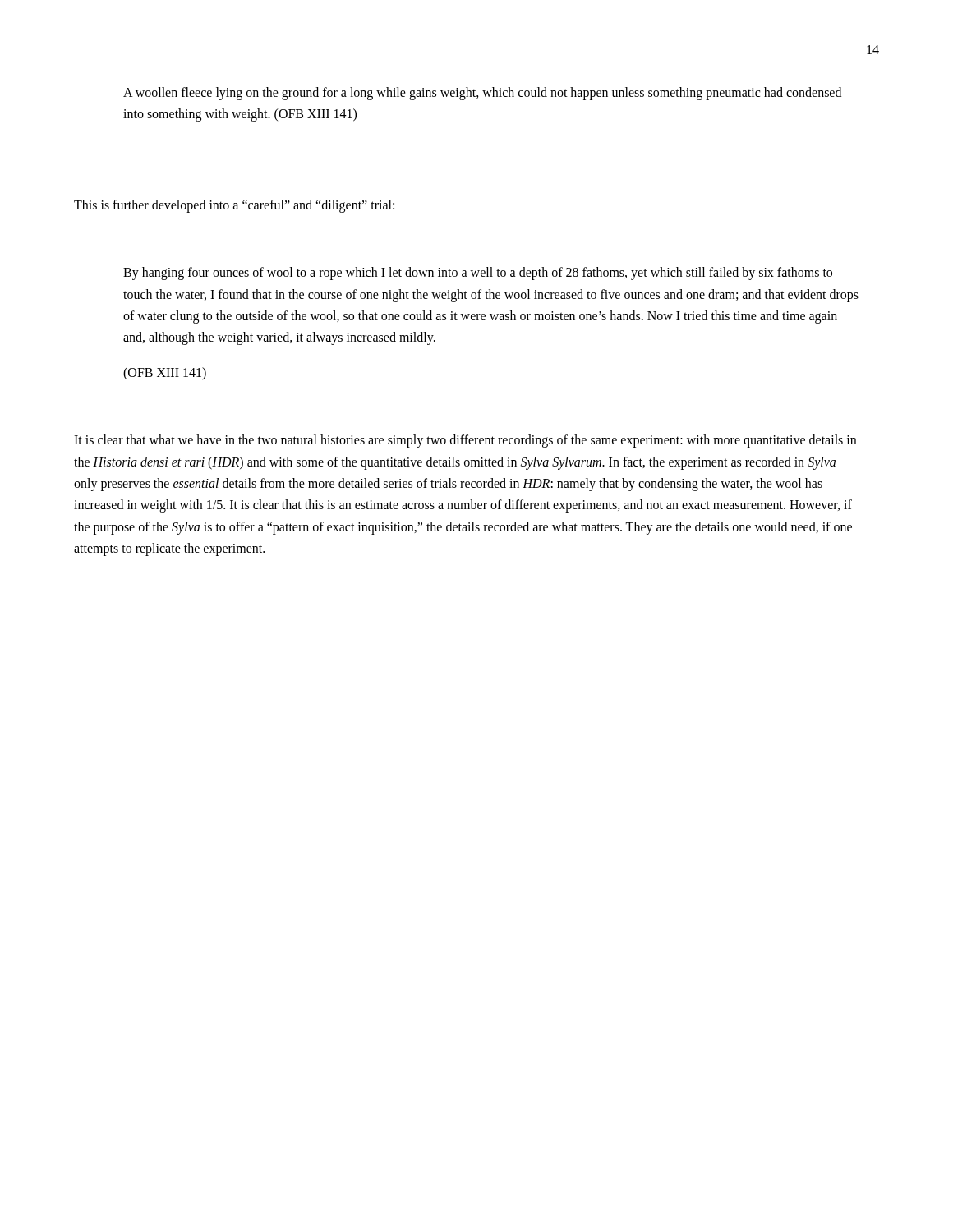953x1232 pixels.
Task: Click on the region starting "It is clear that what we"
Action: 468,495
